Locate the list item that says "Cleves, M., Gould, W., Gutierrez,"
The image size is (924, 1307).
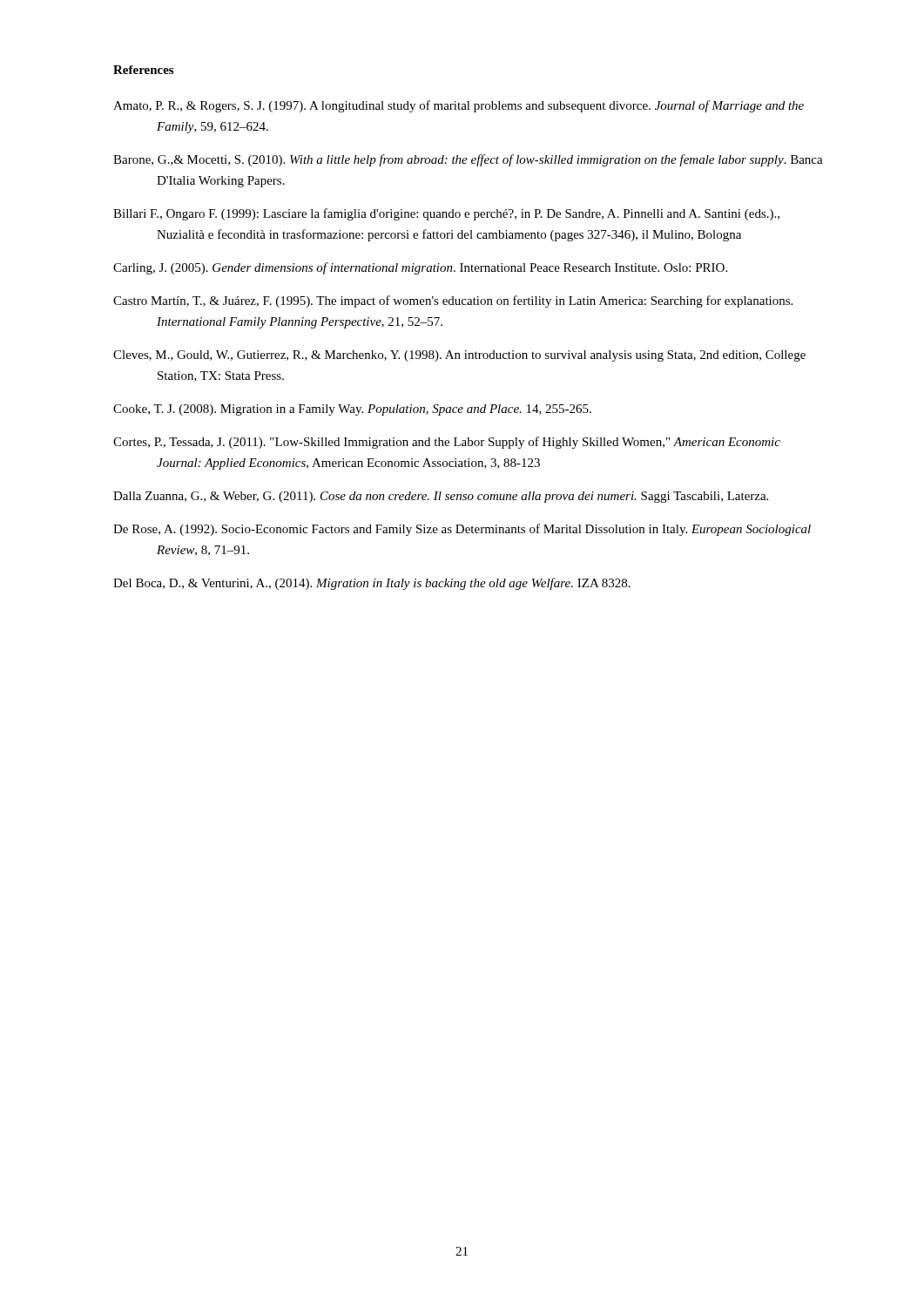tap(460, 365)
